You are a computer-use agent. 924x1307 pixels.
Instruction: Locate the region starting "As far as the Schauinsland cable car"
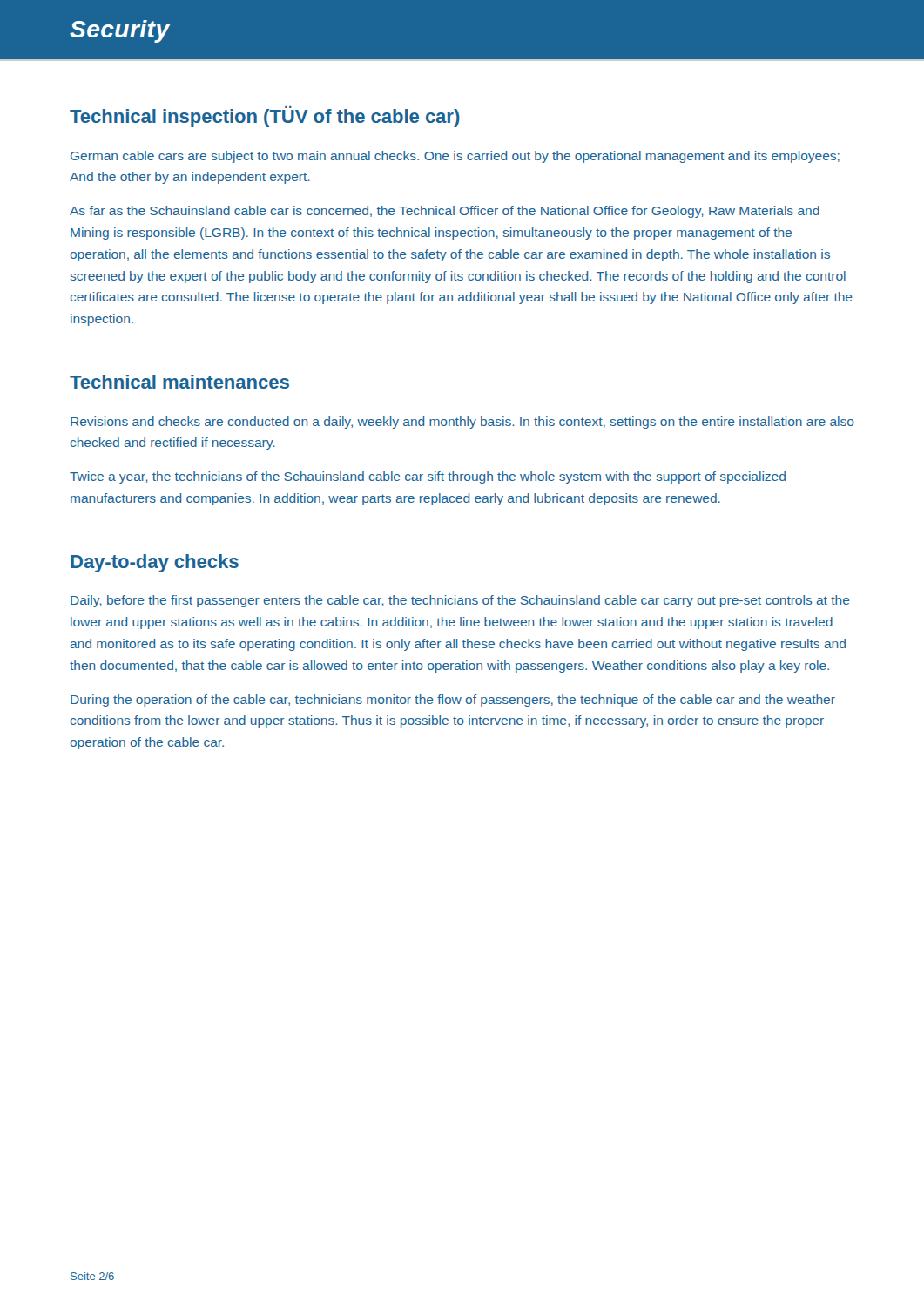[x=461, y=265]
